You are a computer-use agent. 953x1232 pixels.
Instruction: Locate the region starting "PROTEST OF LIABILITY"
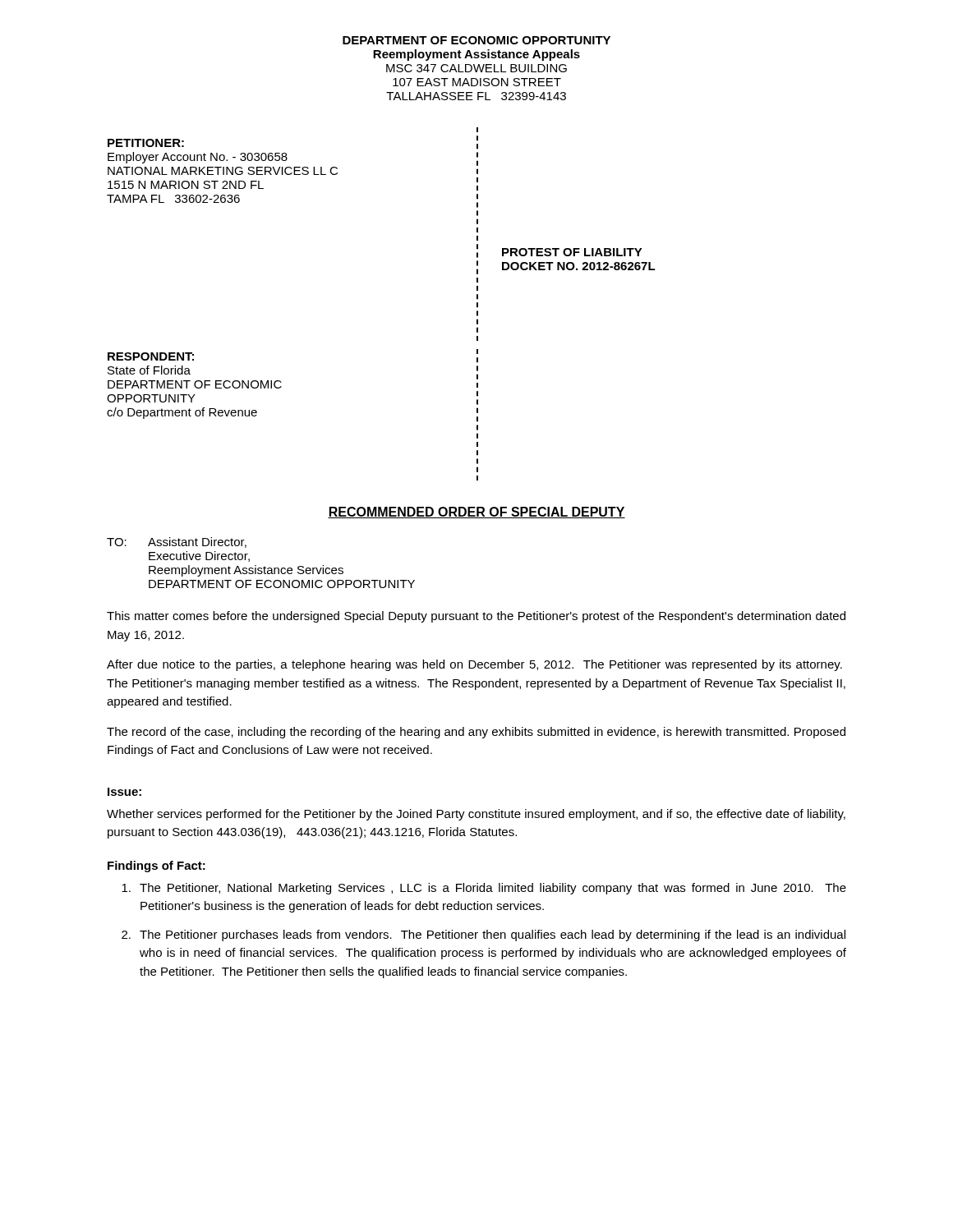click(578, 259)
